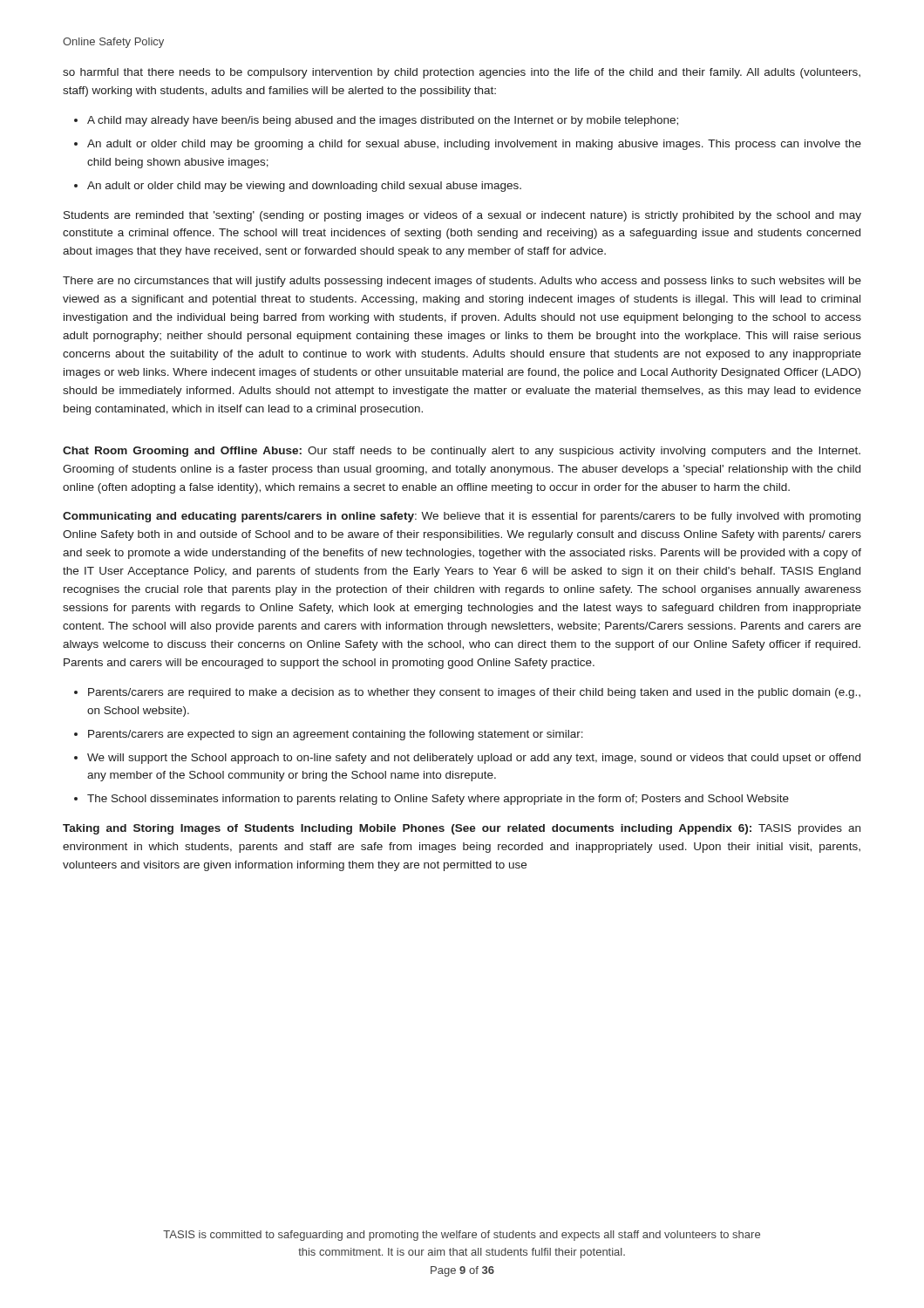Select the block starting "There are no circumstances"
The height and width of the screenshot is (1308, 924).
462,345
